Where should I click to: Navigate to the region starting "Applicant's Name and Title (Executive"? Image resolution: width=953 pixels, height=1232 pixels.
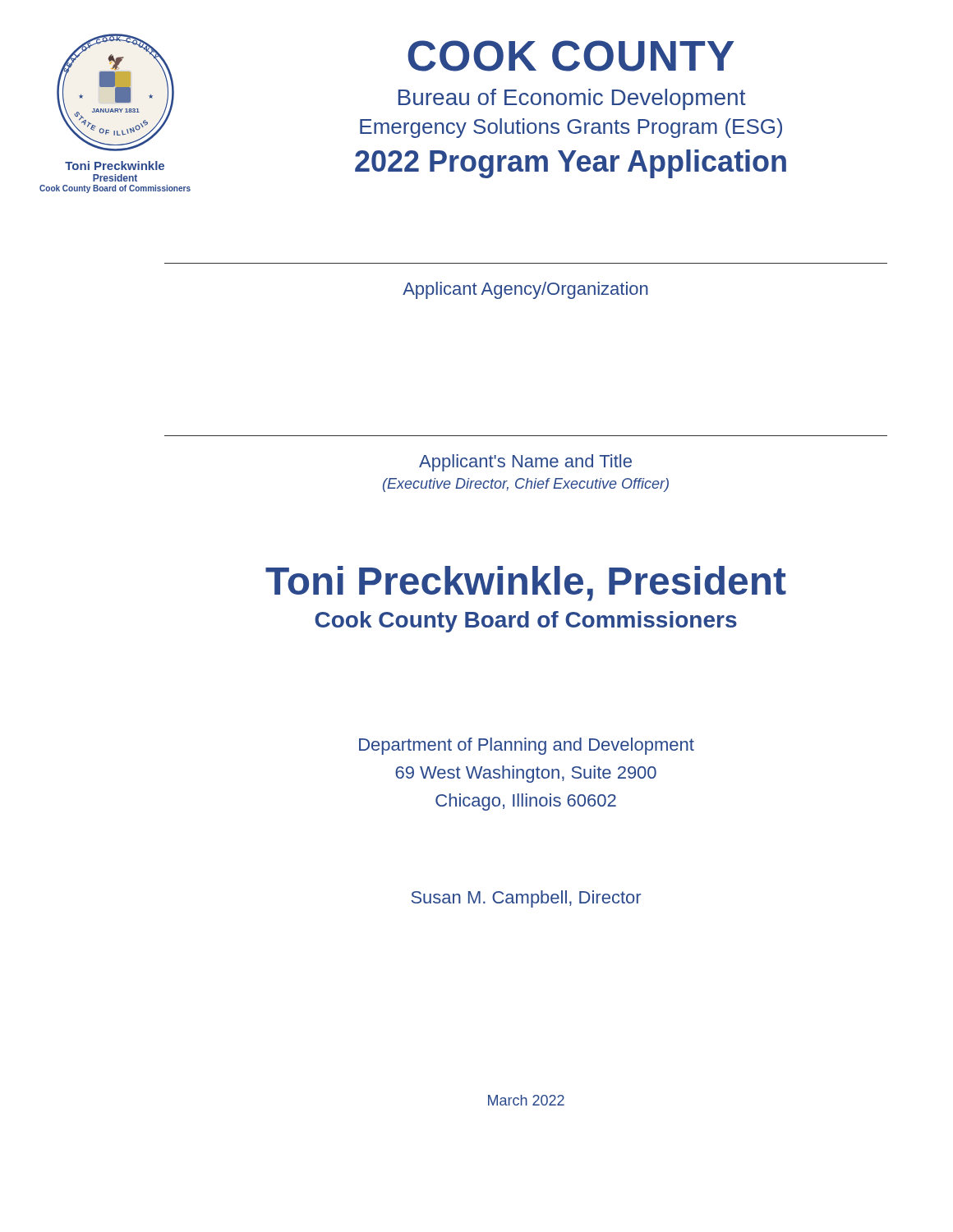[526, 464]
